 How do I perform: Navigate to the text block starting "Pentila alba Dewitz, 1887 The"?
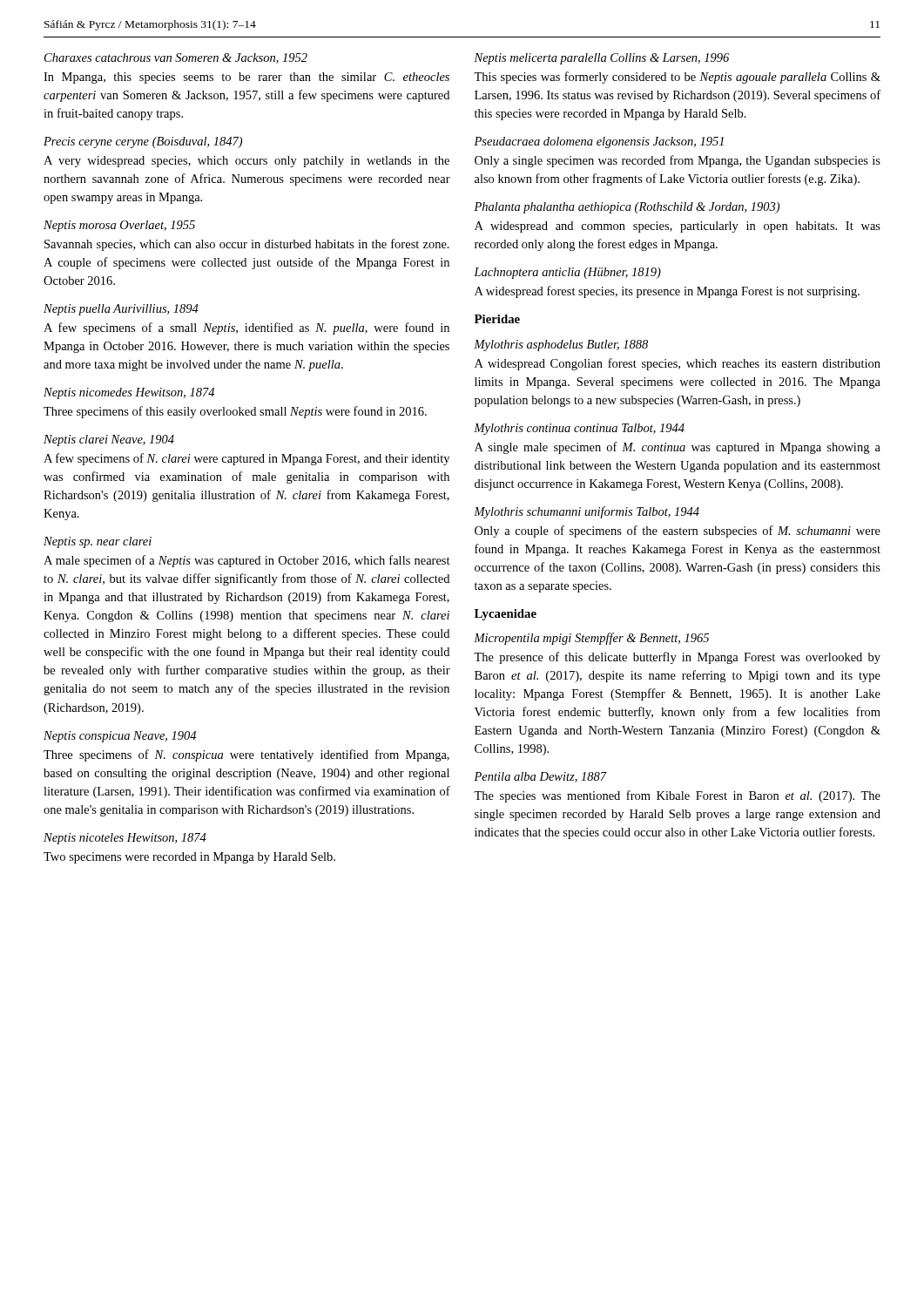[677, 805]
